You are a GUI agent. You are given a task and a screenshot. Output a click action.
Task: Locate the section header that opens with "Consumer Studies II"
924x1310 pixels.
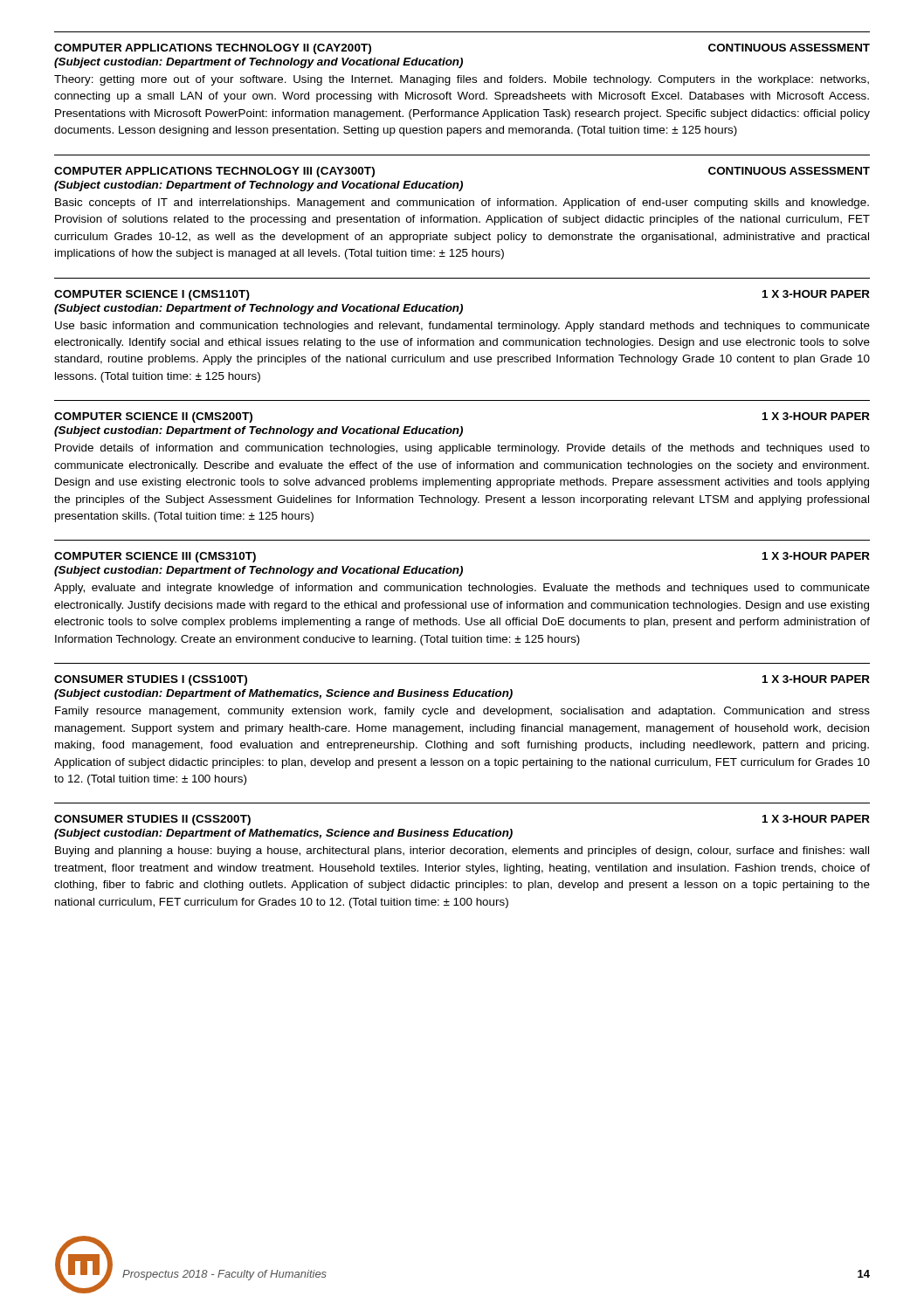tap(462, 857)
